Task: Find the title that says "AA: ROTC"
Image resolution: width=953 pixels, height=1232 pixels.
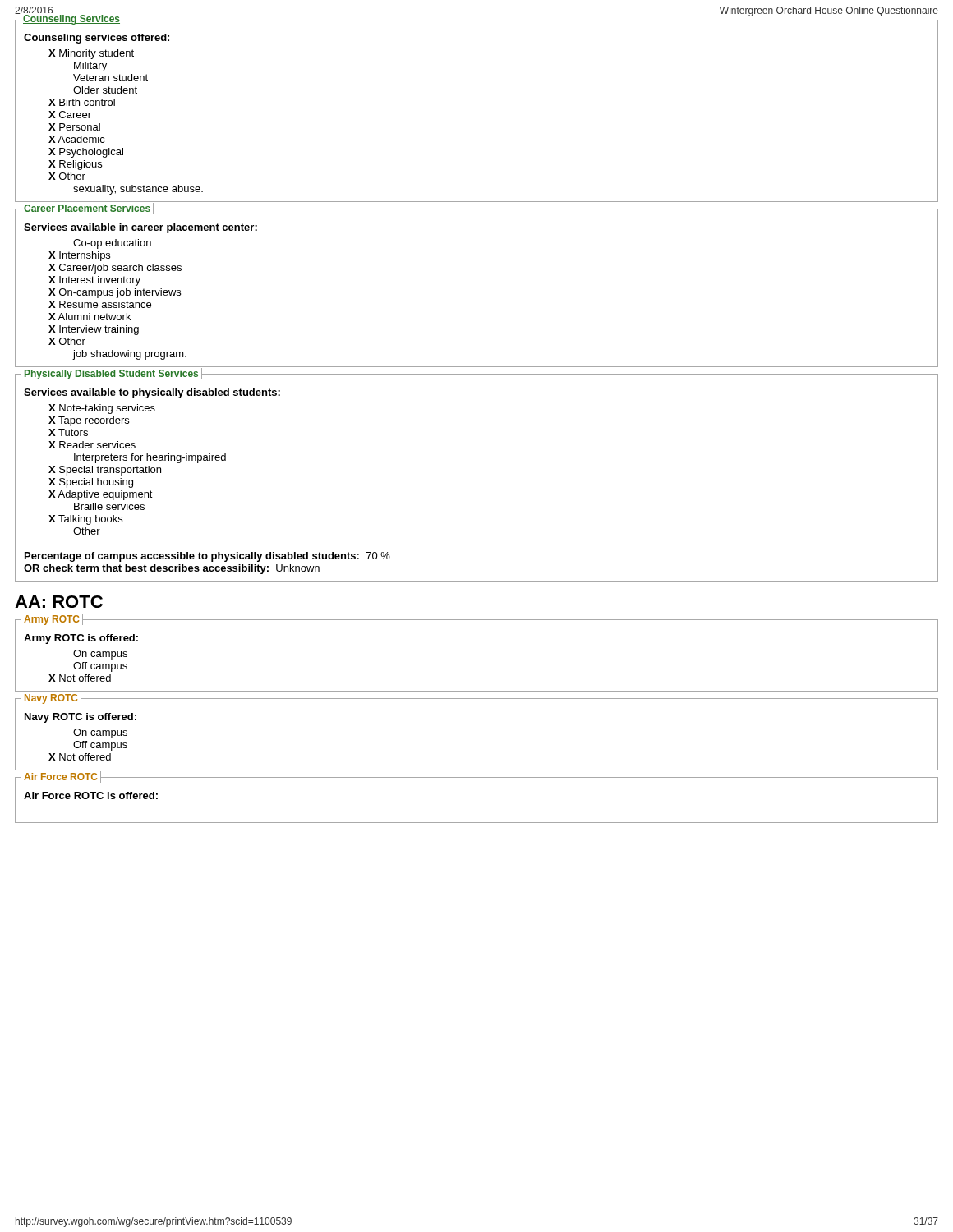Action: coord(59,602)
